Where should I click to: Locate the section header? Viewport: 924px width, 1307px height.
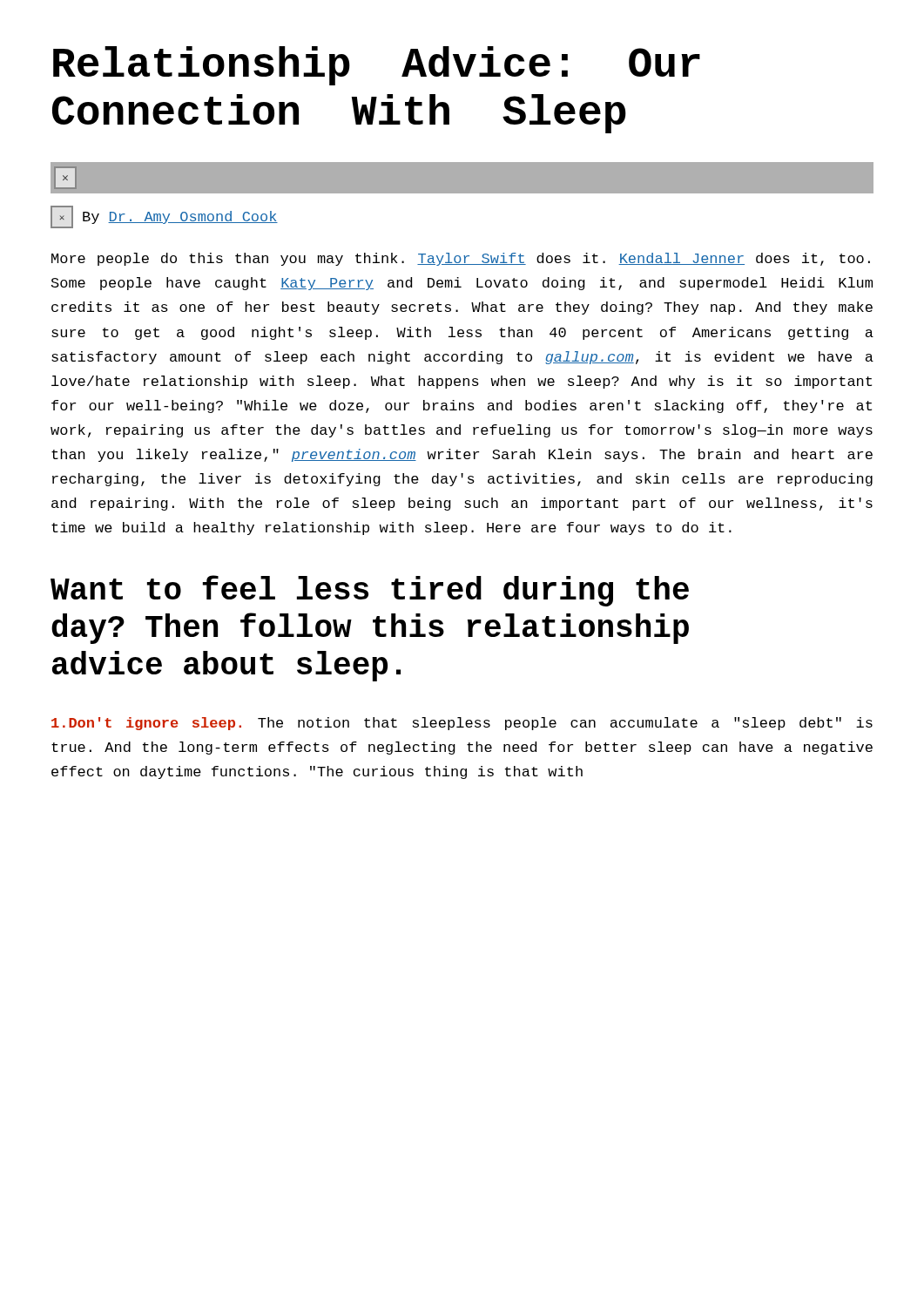tap(462, 629)
